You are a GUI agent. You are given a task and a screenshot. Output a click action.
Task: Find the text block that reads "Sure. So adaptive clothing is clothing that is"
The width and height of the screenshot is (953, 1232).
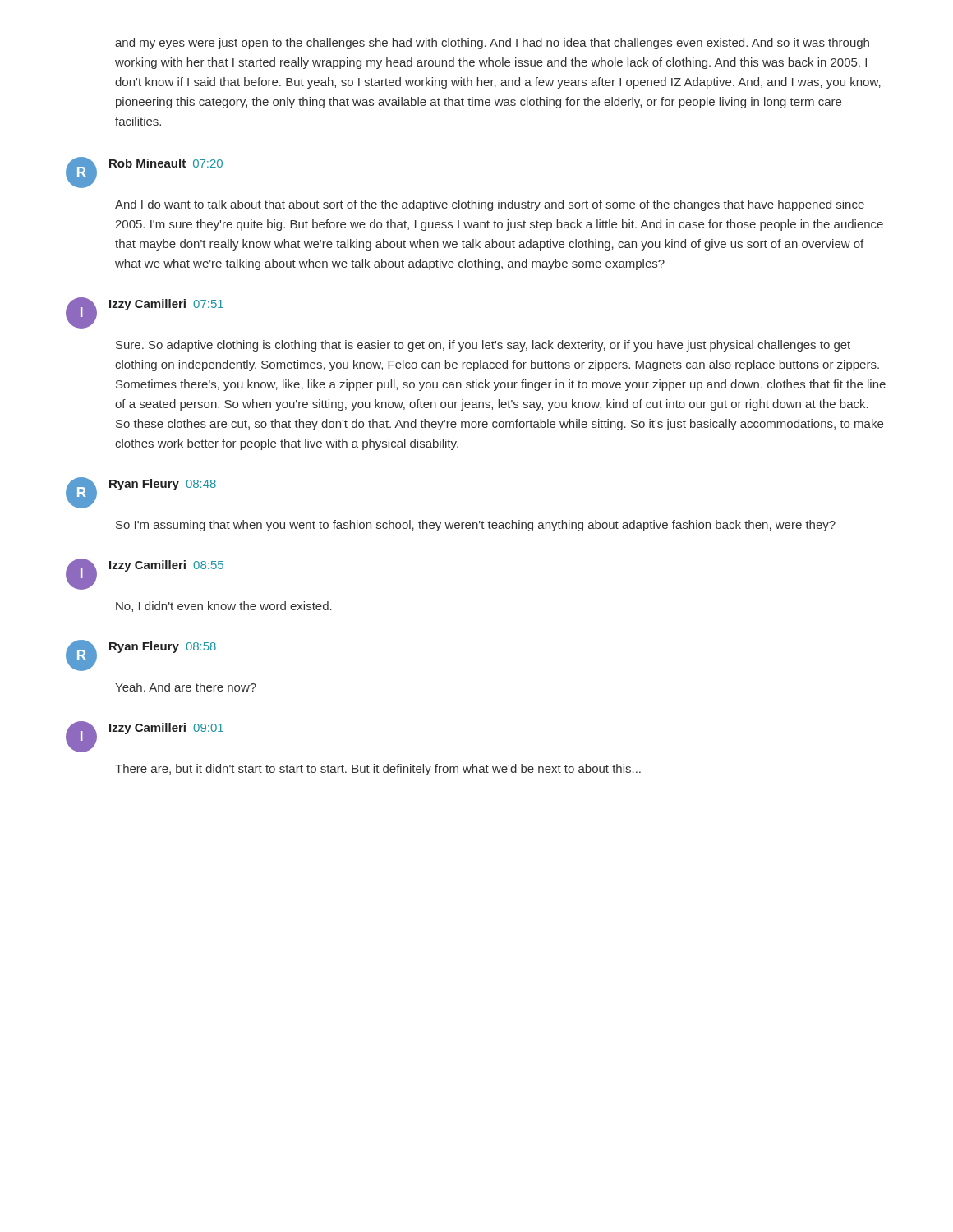pos(500,394)
